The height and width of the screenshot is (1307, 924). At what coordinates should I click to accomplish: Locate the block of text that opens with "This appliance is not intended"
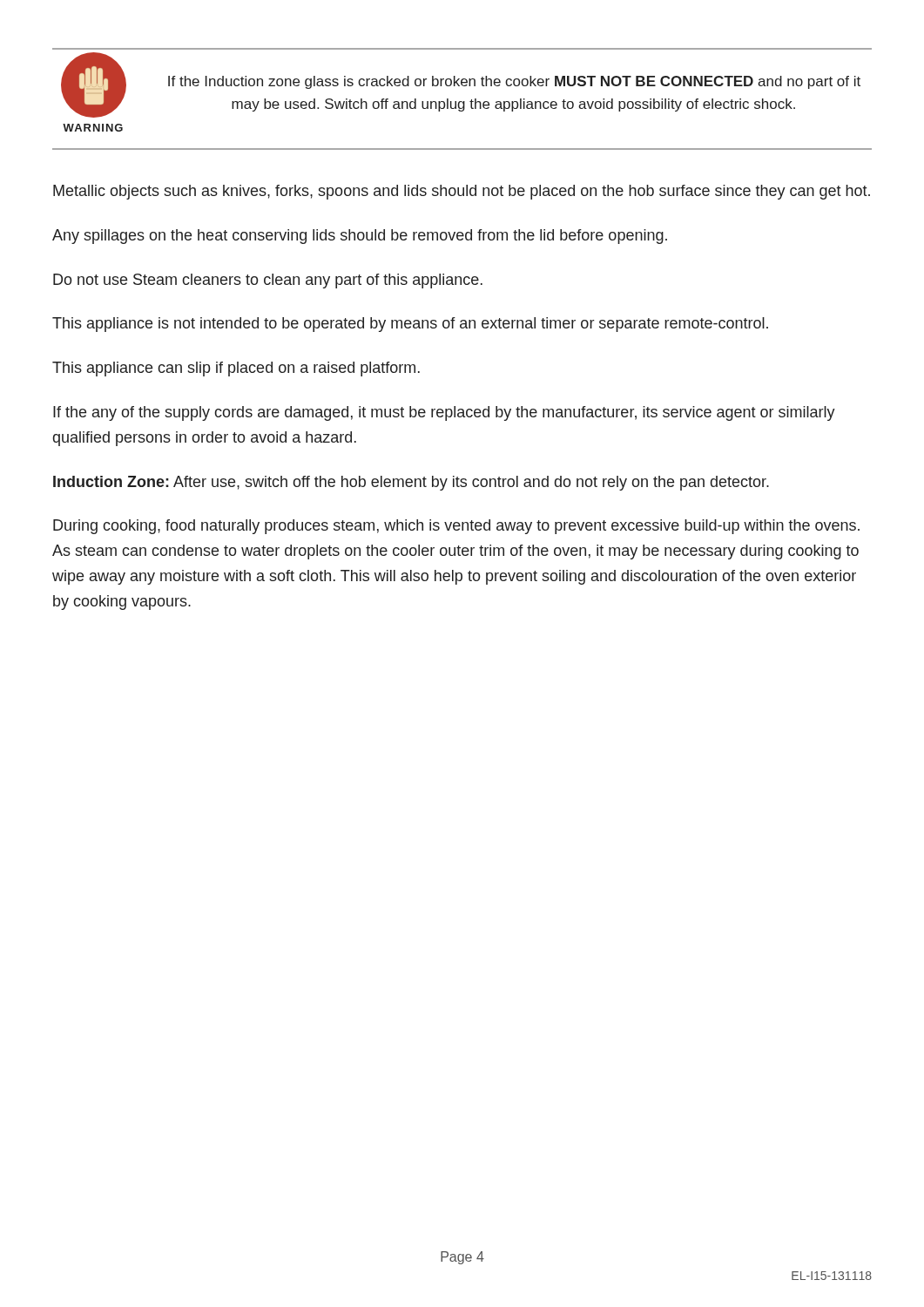(411, 324)
